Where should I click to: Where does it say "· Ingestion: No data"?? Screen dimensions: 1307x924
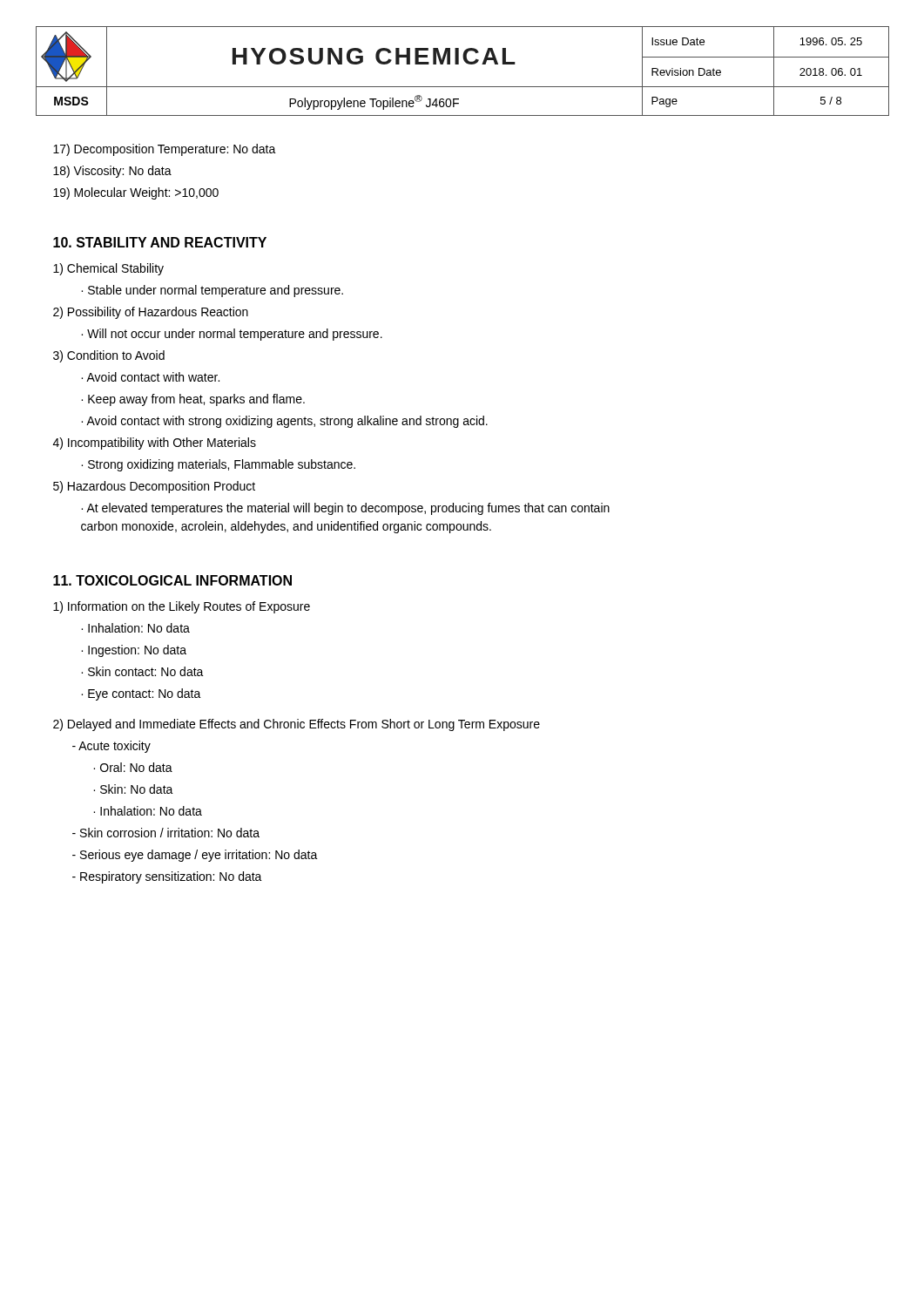(133, 650)
